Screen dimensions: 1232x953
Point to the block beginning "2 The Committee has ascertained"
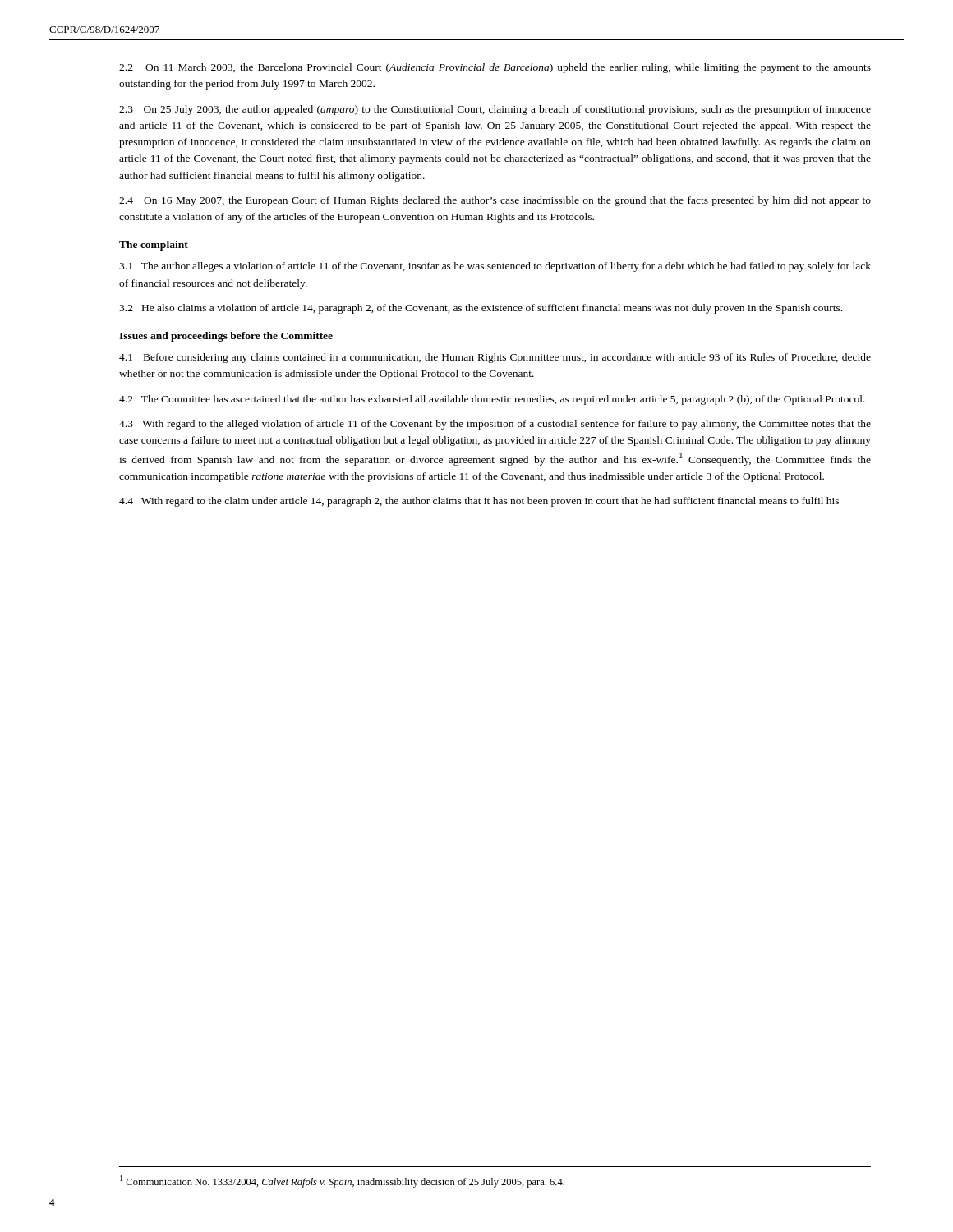492,398
